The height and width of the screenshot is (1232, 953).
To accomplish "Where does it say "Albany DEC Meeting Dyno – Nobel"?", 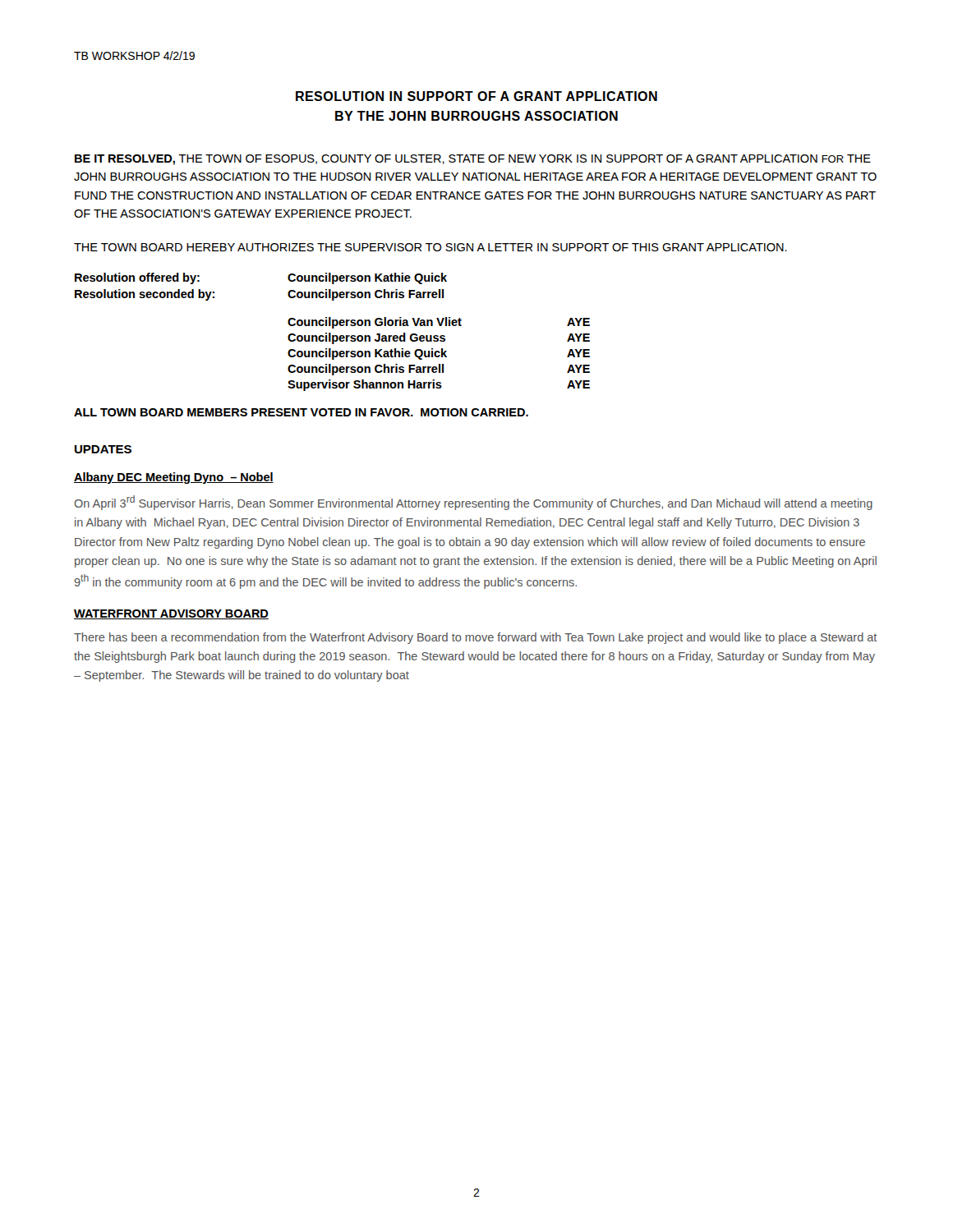I will pyautogui.click(x=174, y=477).
